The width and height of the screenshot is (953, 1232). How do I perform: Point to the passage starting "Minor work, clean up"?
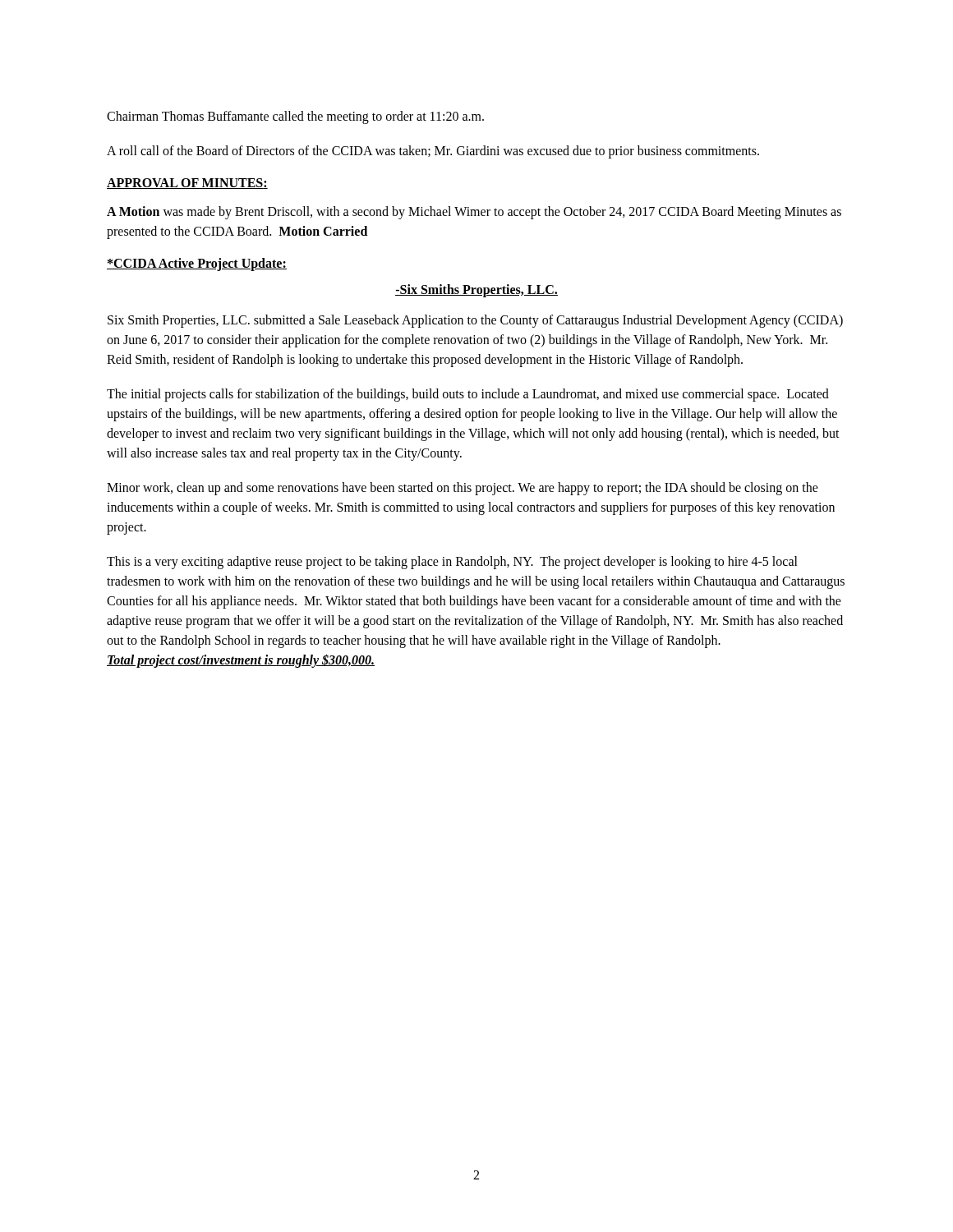click(476, 508)
